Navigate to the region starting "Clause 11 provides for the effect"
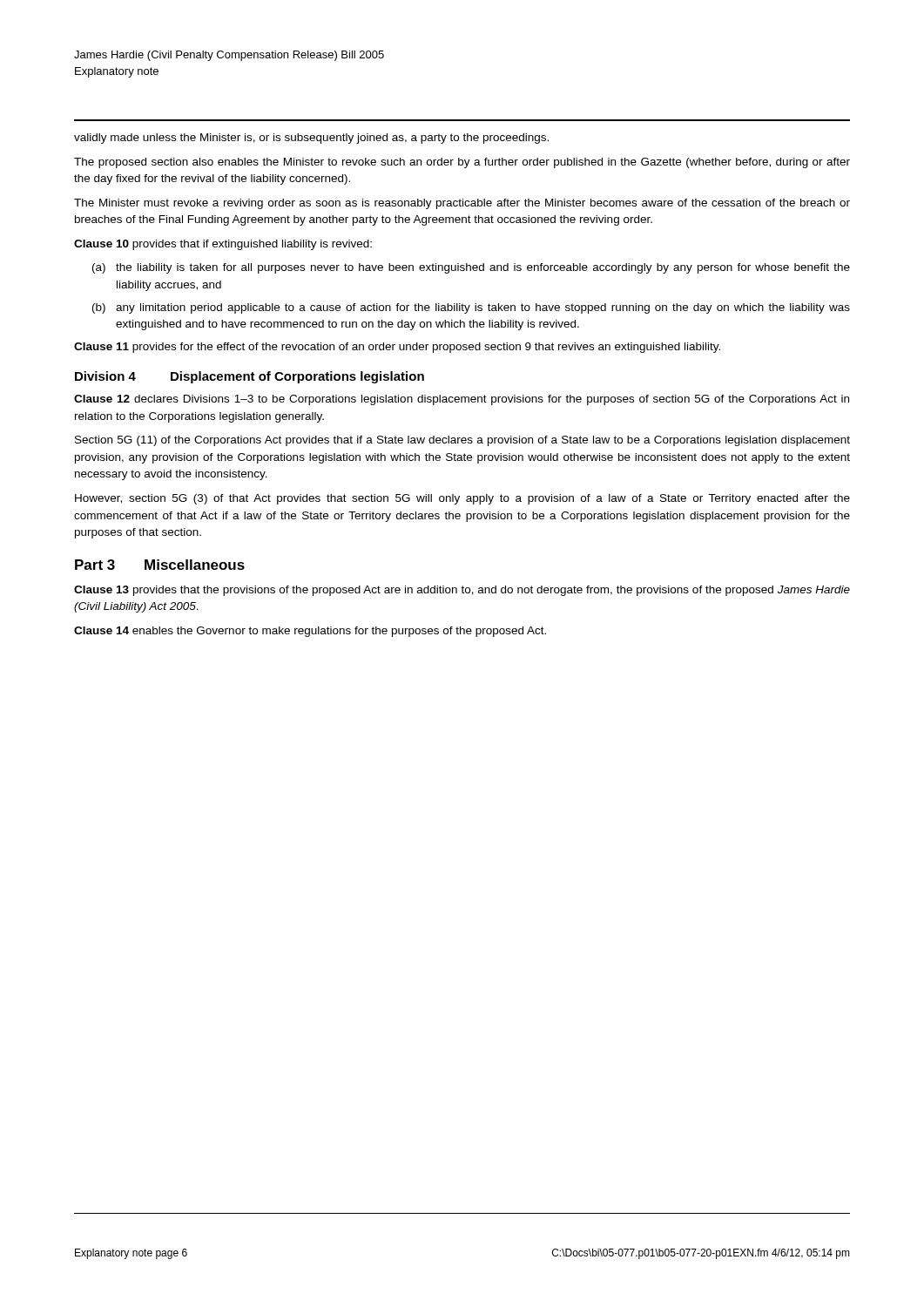The height and width of the screenshot is (1307, 924). pyautogui.click(x=398, y=346)
